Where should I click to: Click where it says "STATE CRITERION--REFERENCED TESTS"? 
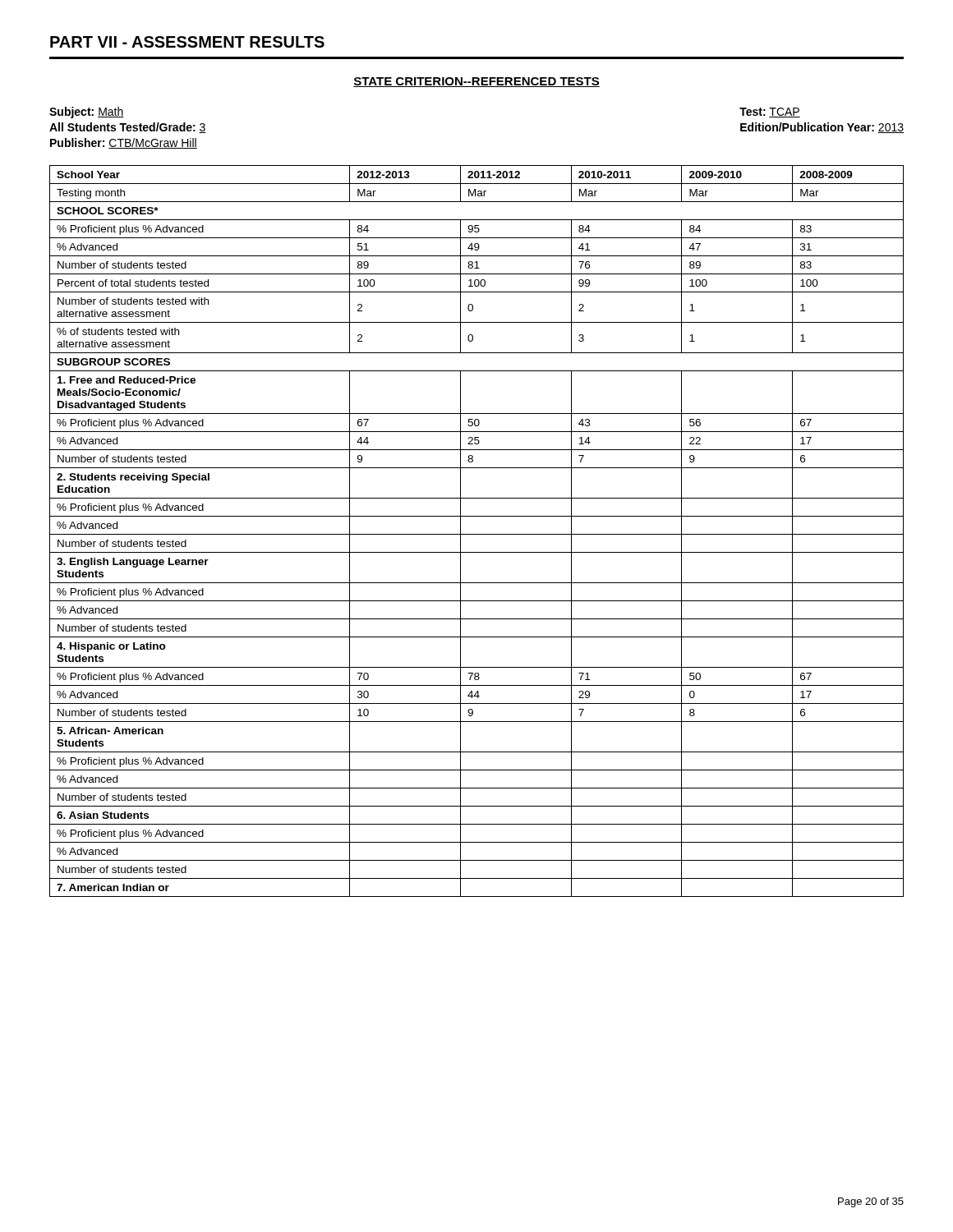click(x=476, y=81)
